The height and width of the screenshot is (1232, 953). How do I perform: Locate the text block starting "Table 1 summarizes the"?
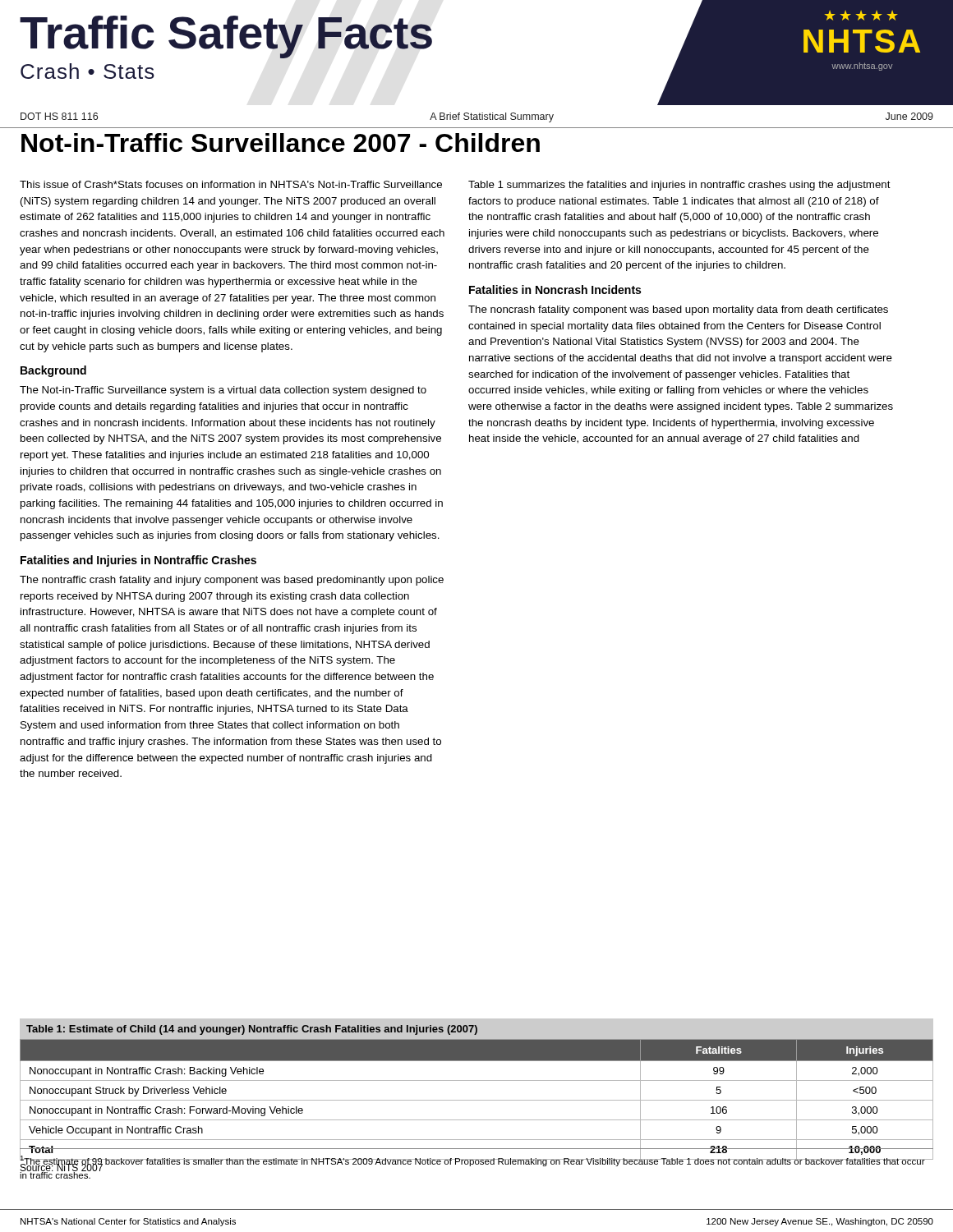679,225
